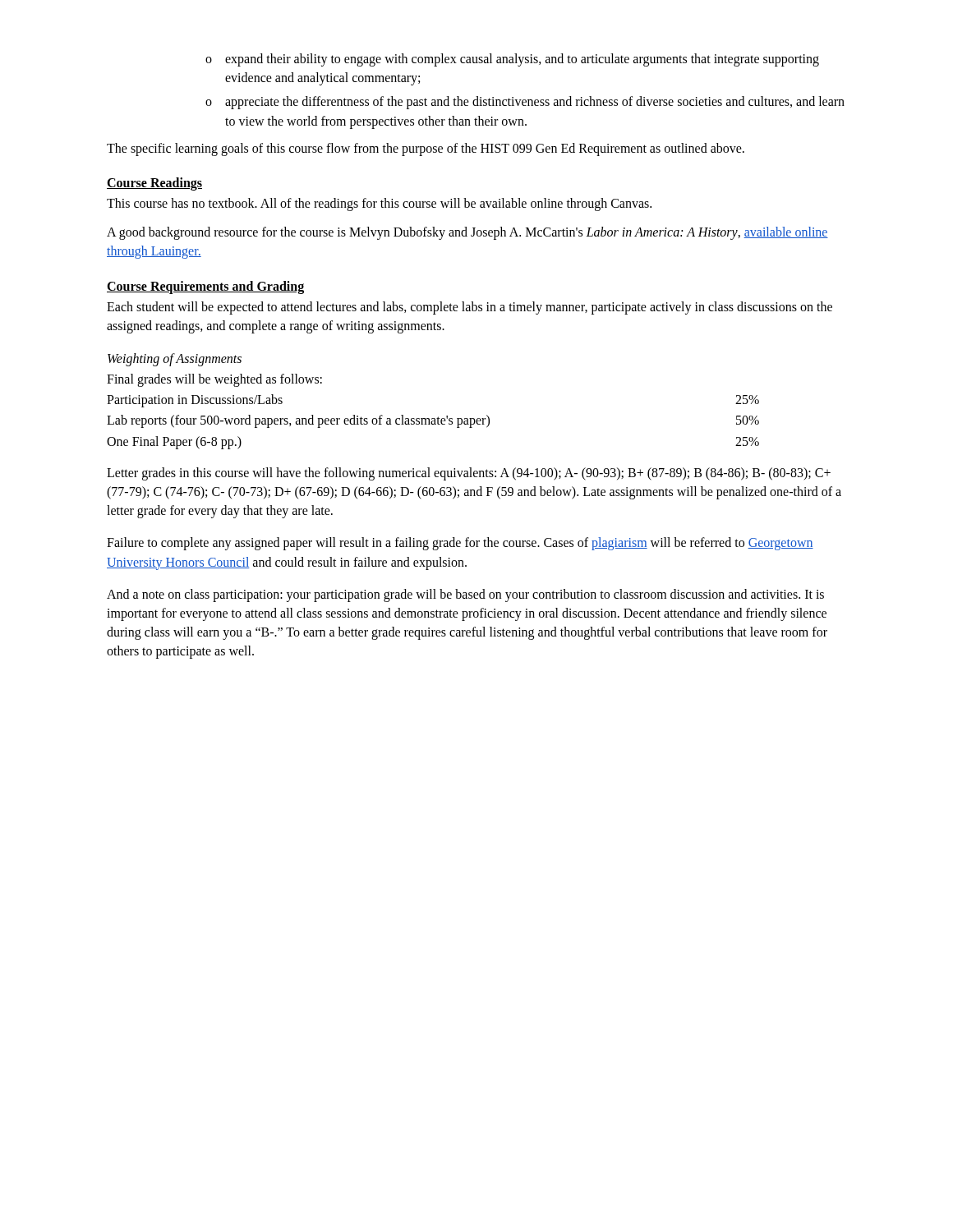Point to the text block starting "Failure to complete any assigned paper"
The height and width of the screenshot is (1232, 953).
click(x=460, y=552)
